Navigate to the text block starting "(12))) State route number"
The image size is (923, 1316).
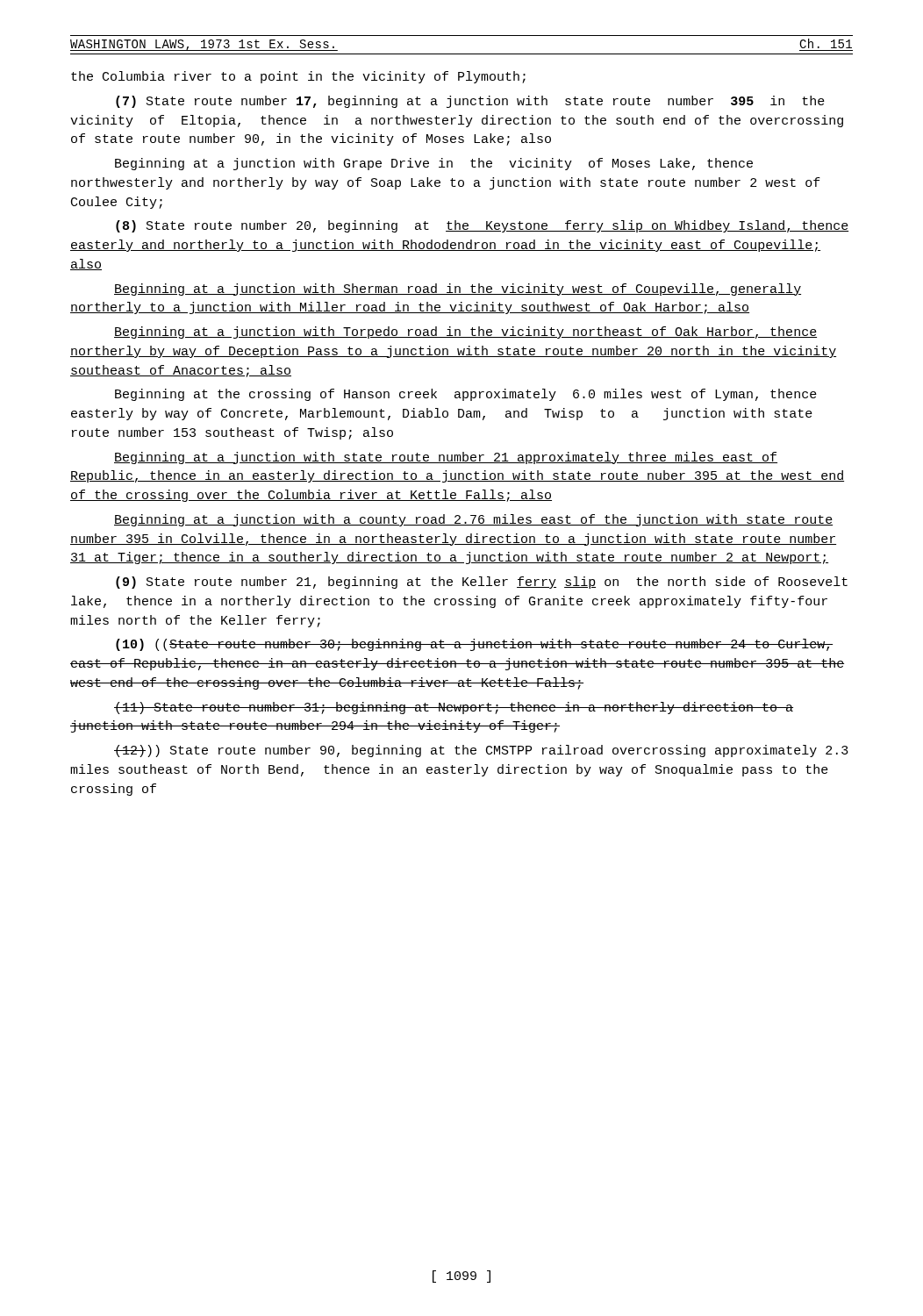pos(459,771)
